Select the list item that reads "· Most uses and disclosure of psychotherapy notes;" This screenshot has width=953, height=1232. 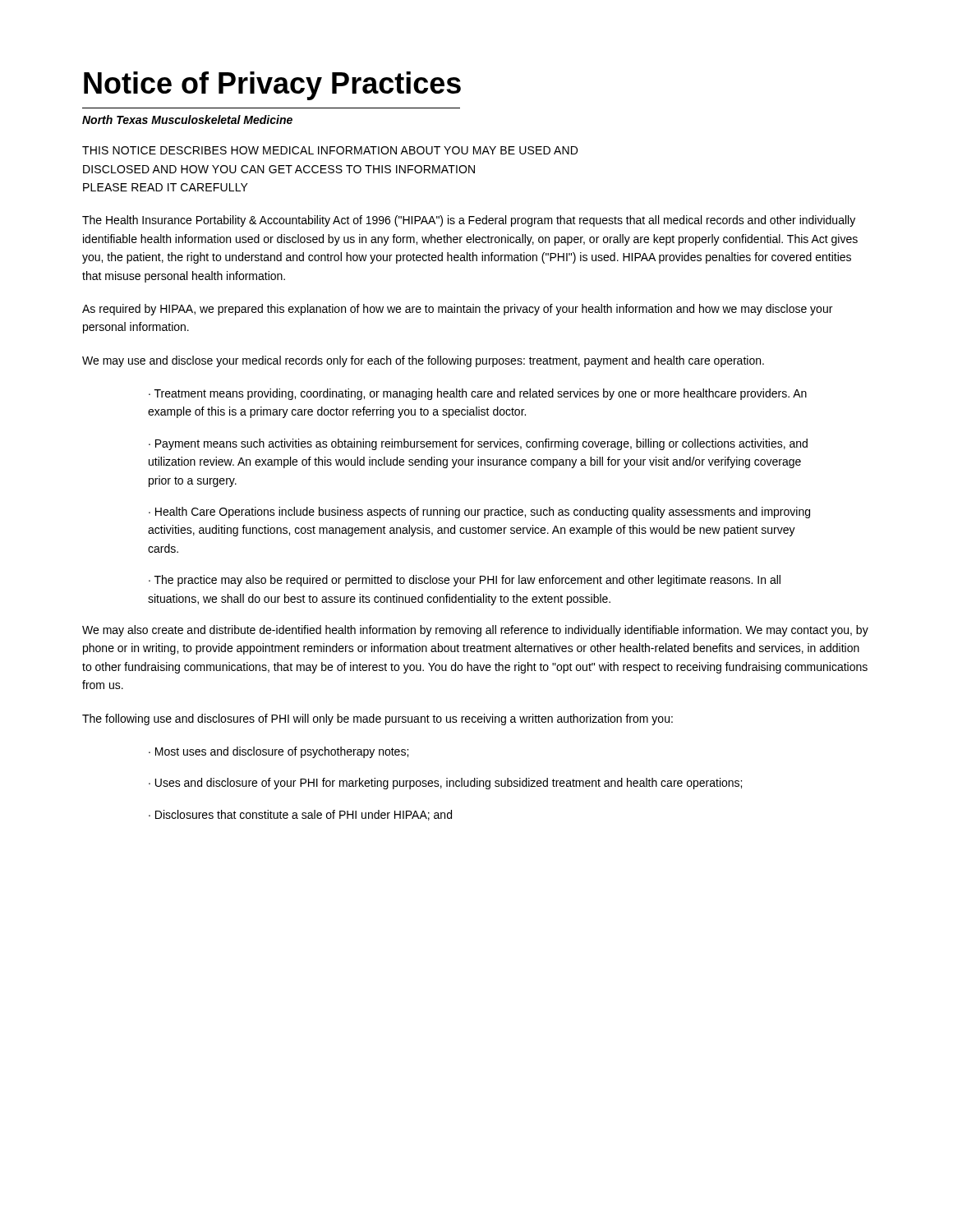[x=279, y=751]
